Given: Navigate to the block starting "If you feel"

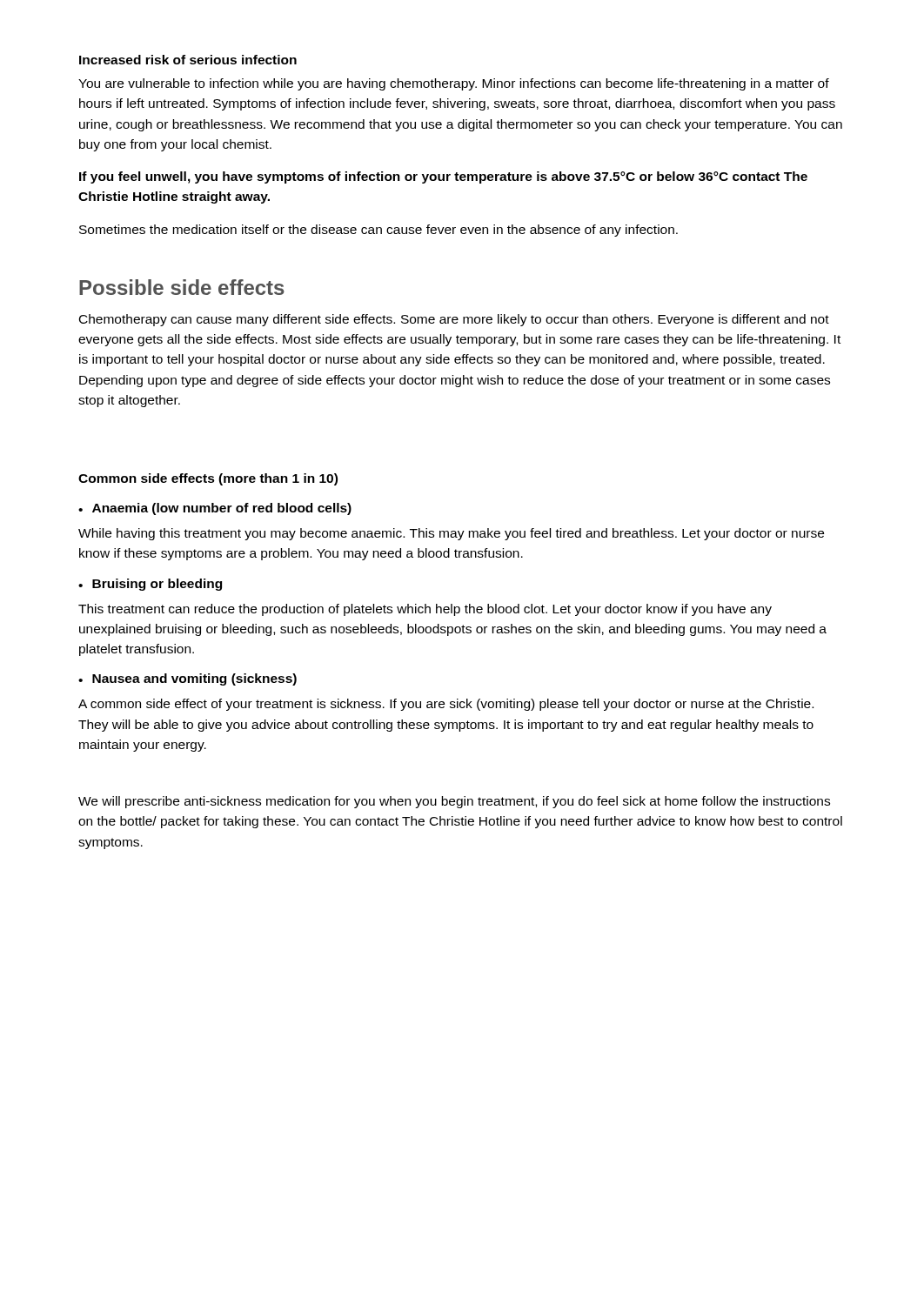Looking at the screenshot, I should 443,186.
